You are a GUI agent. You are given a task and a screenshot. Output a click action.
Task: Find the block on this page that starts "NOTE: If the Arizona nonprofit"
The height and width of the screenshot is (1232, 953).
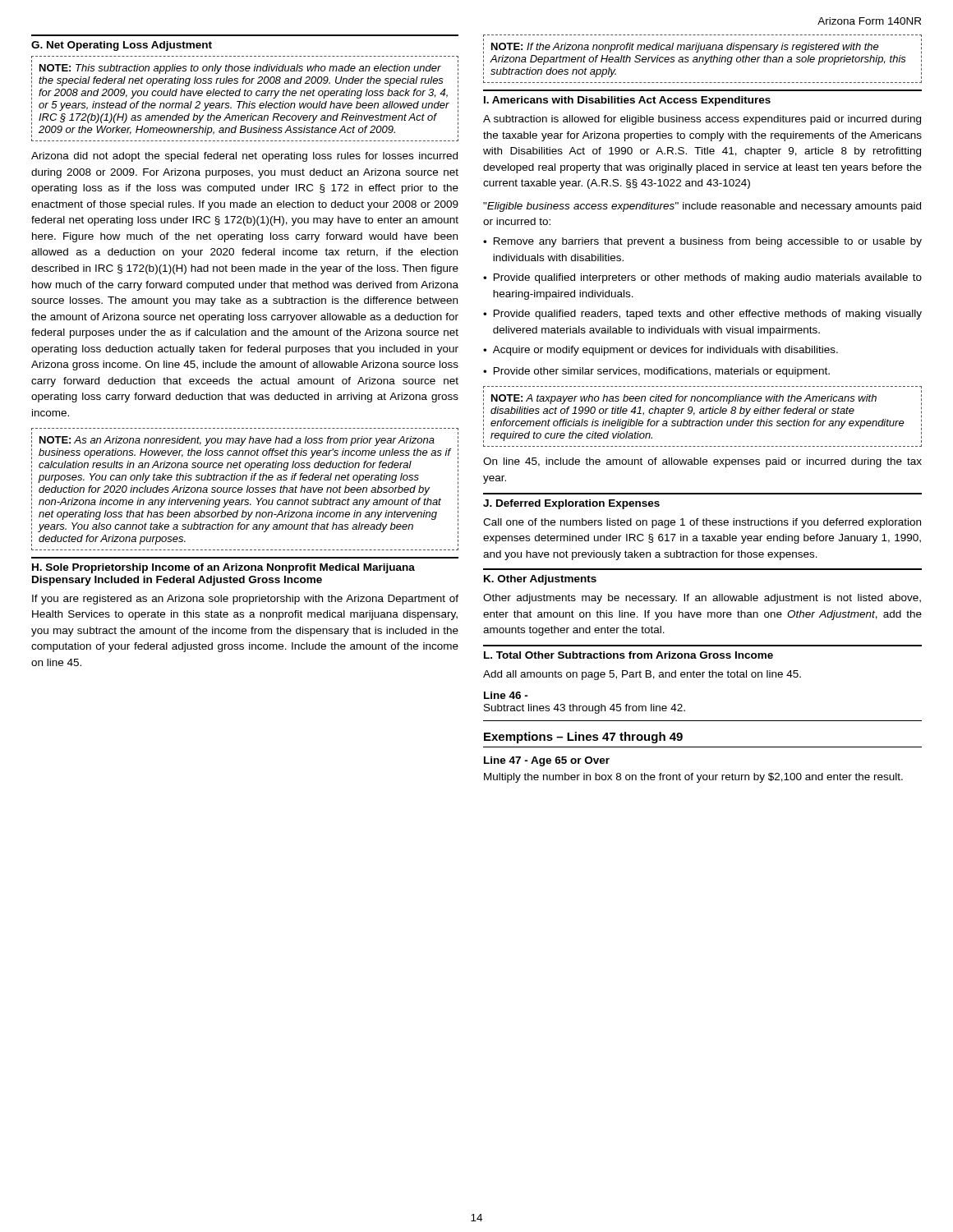click(698, 59)
